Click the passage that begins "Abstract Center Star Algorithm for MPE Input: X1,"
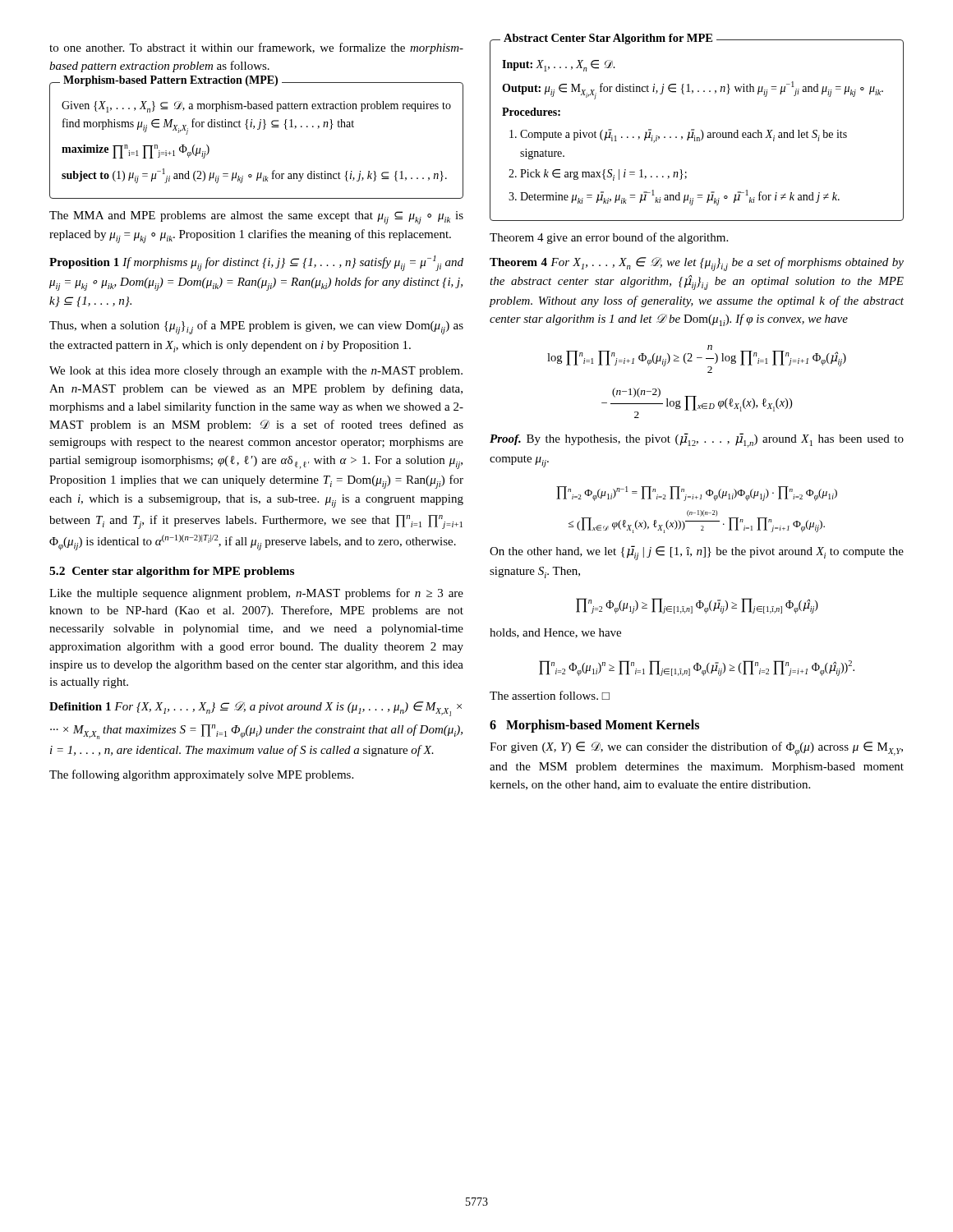Viewport: 953px width, 1232px height. pyautogui.click(x=697, y=130)
